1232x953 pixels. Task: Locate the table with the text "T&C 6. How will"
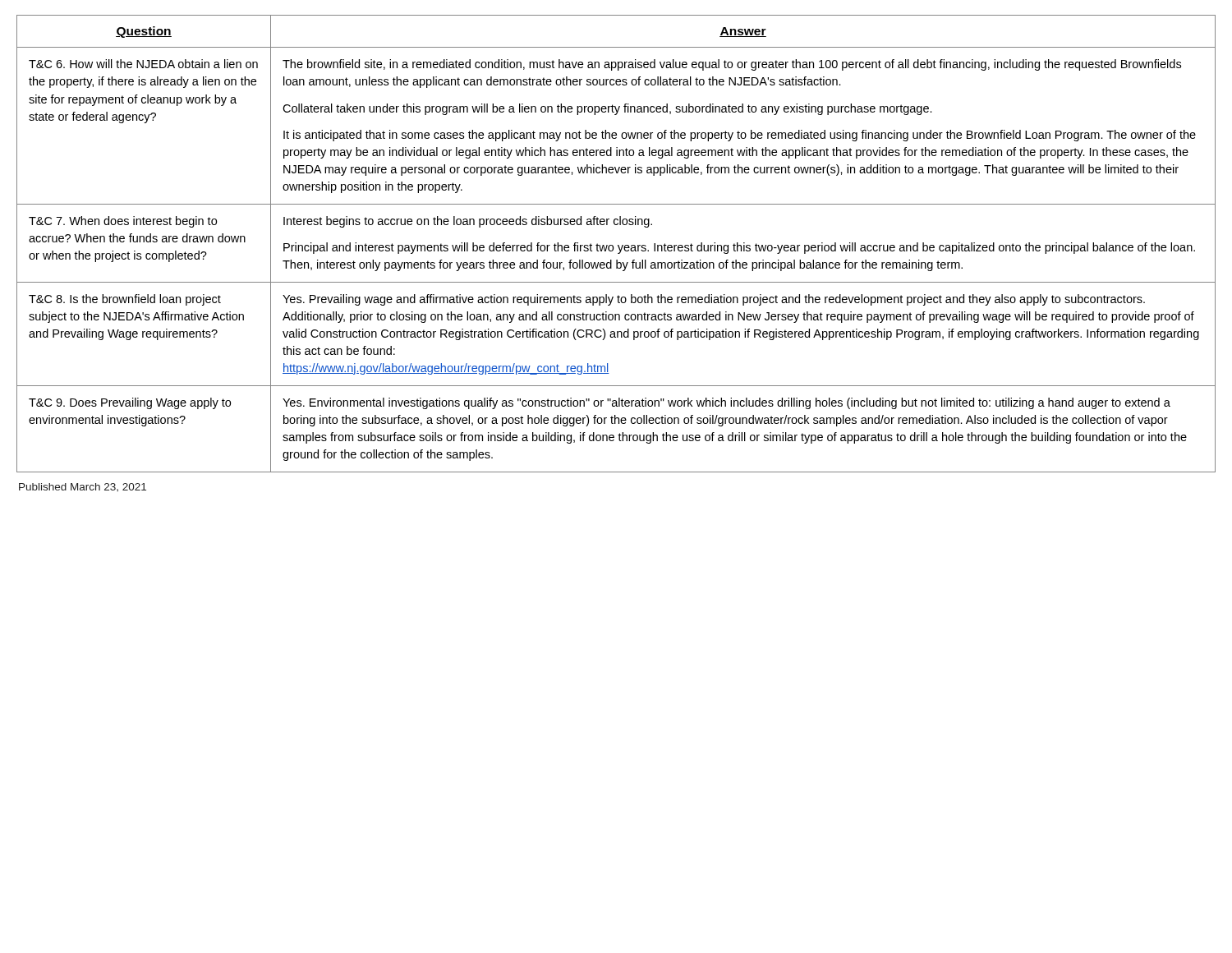[616, 243]
